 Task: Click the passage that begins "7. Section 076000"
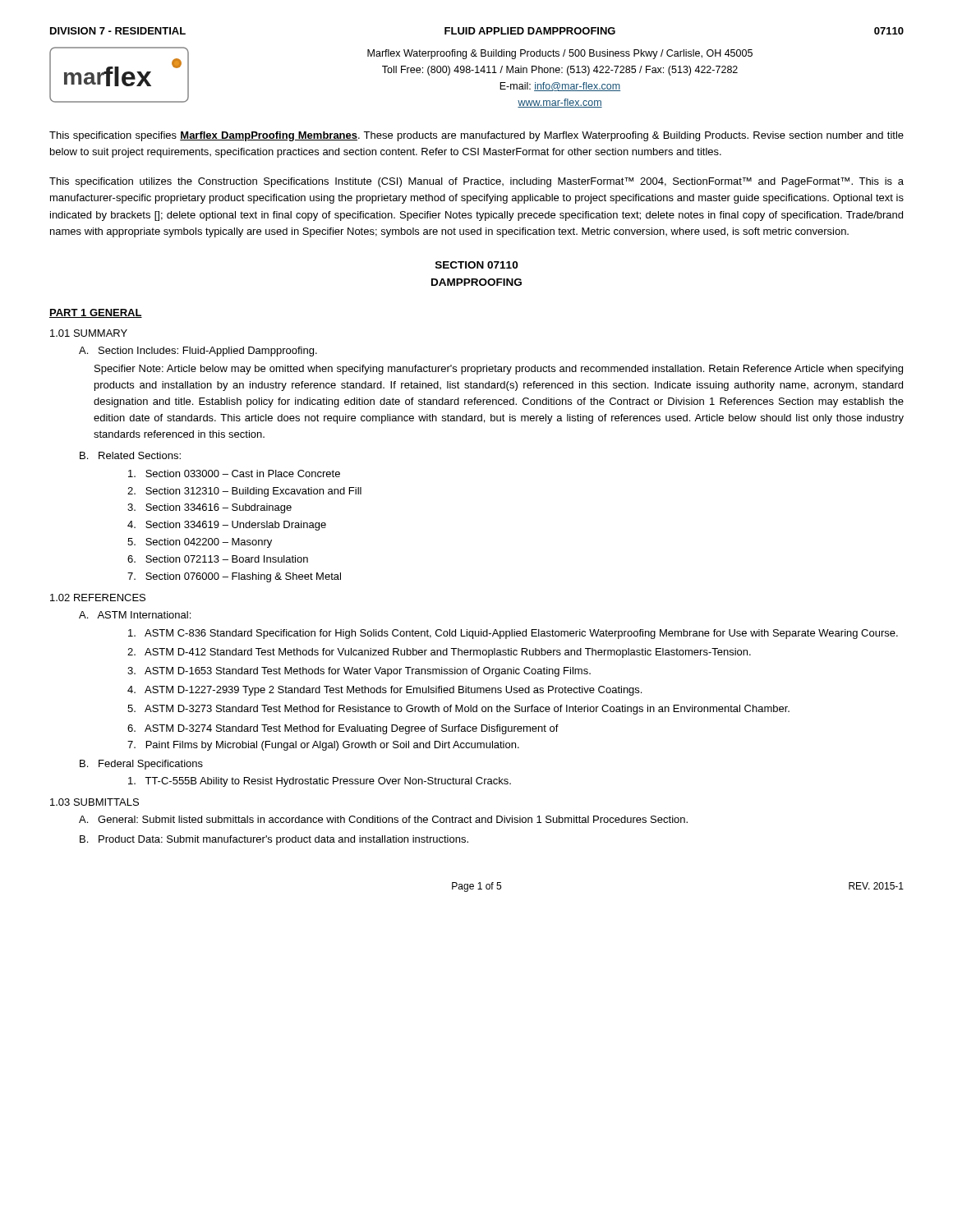(x=234, y=576)
